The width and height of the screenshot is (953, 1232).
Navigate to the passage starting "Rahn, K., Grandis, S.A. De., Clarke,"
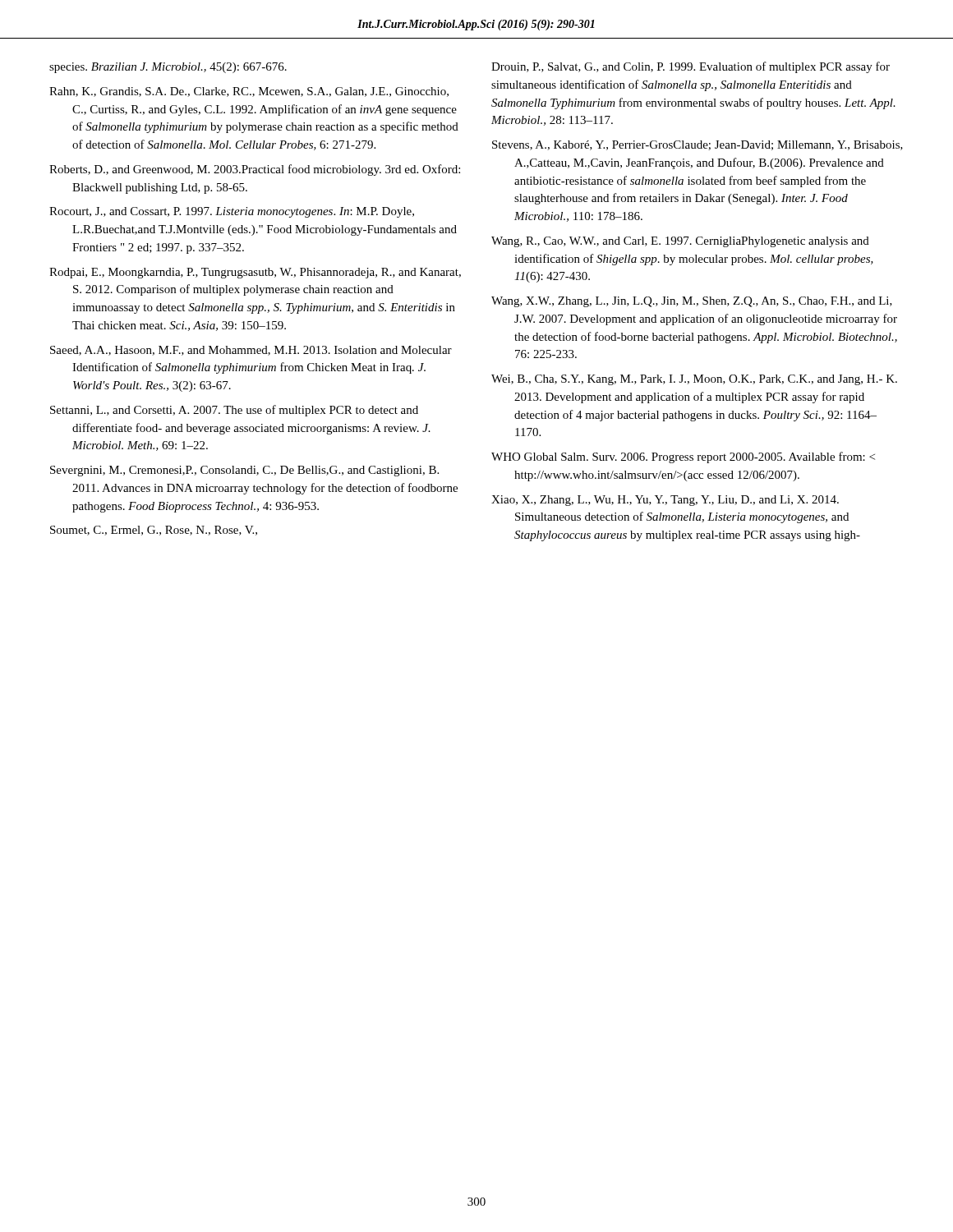coord(254,118)
